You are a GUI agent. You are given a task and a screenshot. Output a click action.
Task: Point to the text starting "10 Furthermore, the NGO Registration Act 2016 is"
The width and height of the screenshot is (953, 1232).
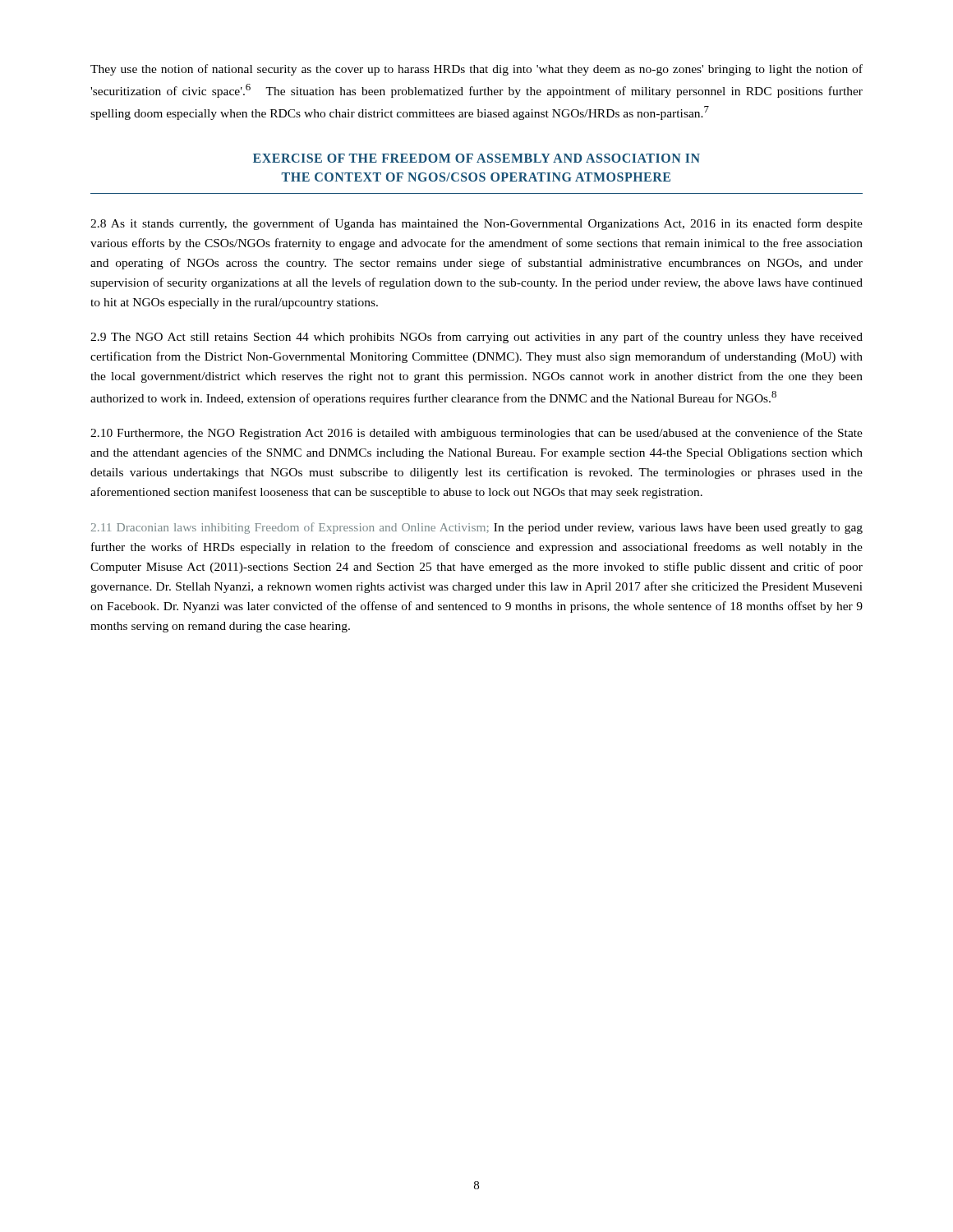coord(476,462)
